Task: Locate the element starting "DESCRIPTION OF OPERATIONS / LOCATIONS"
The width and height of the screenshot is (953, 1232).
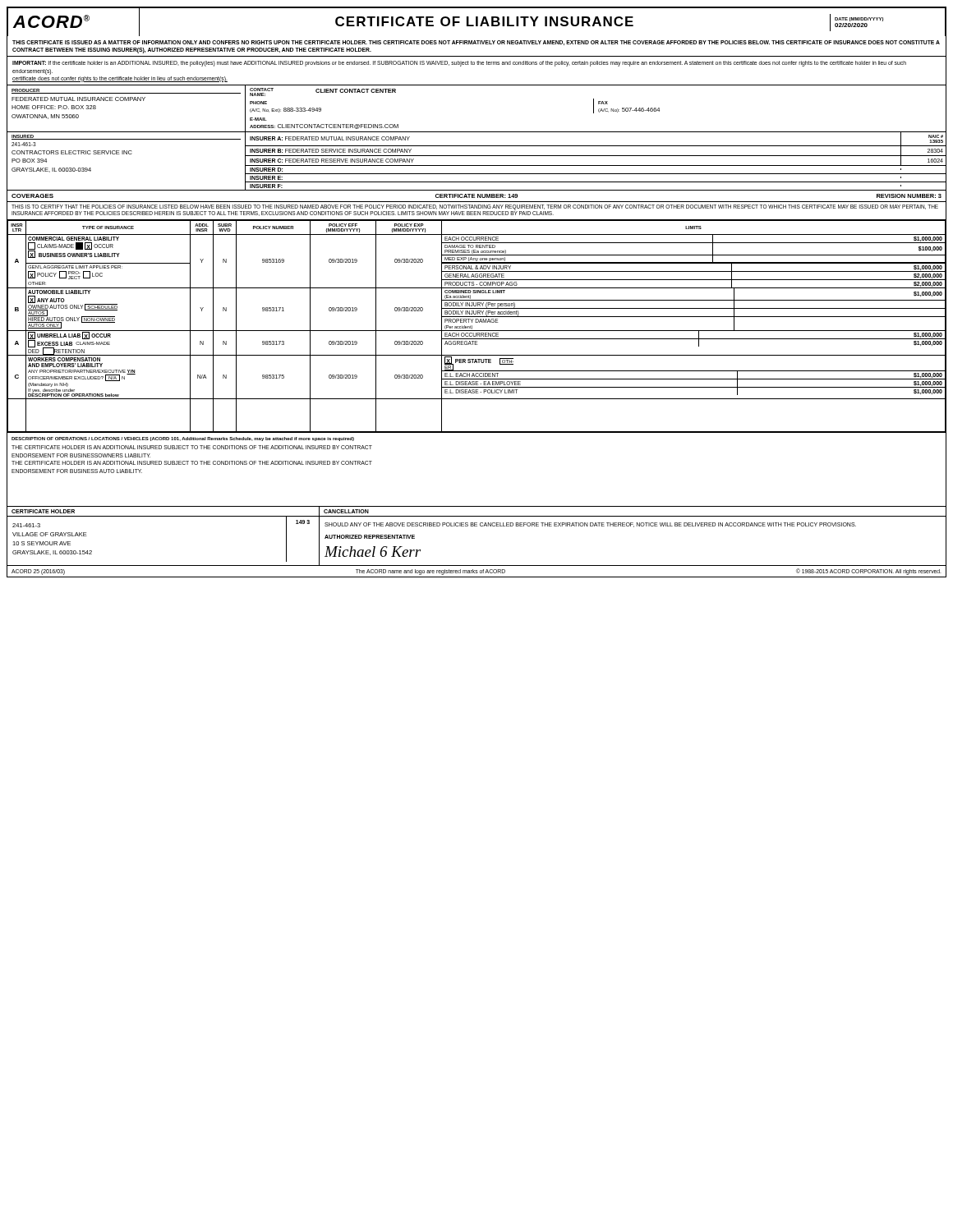Action: [x=183, y=439]
